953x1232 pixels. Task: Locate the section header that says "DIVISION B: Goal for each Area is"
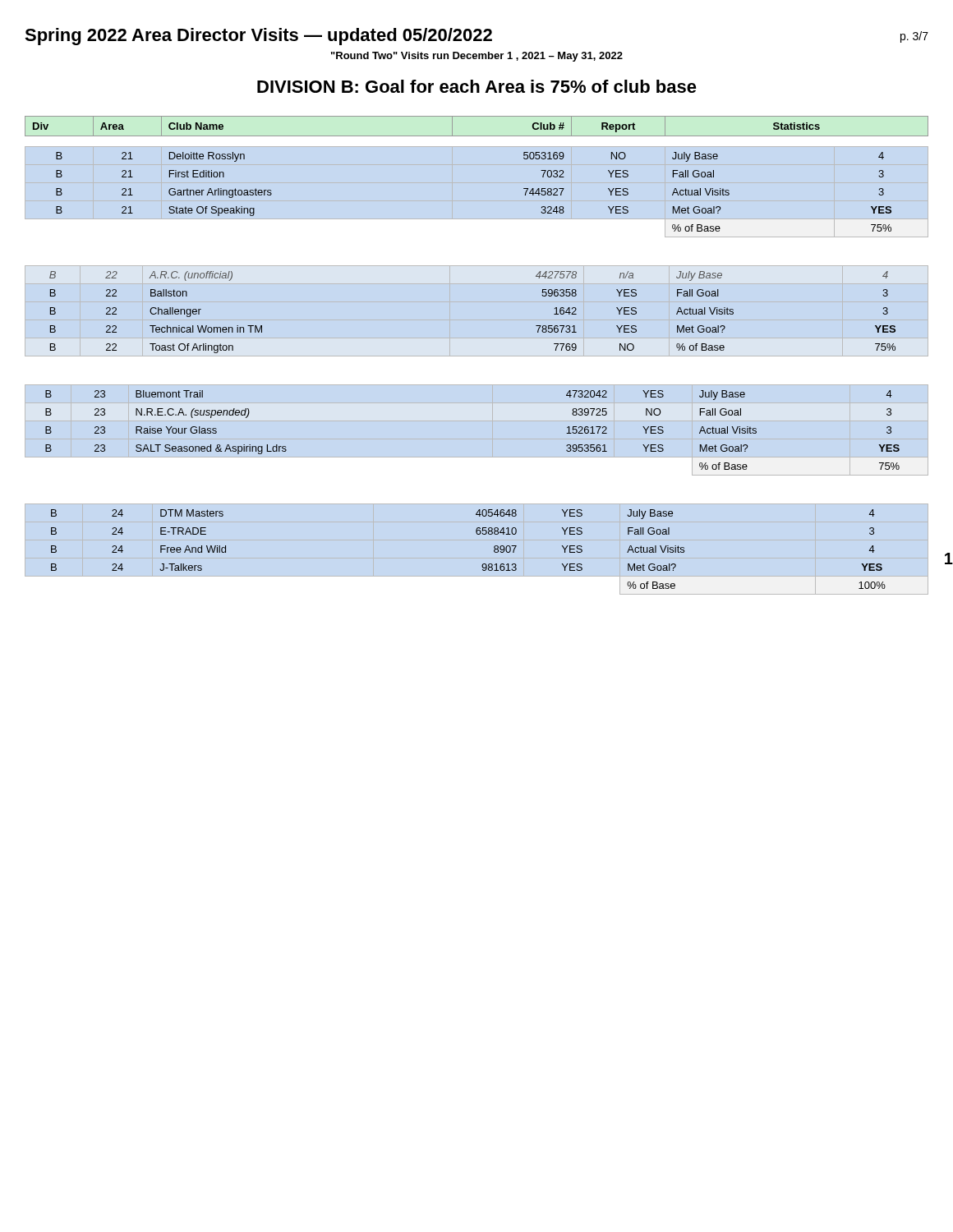[476, 87]
